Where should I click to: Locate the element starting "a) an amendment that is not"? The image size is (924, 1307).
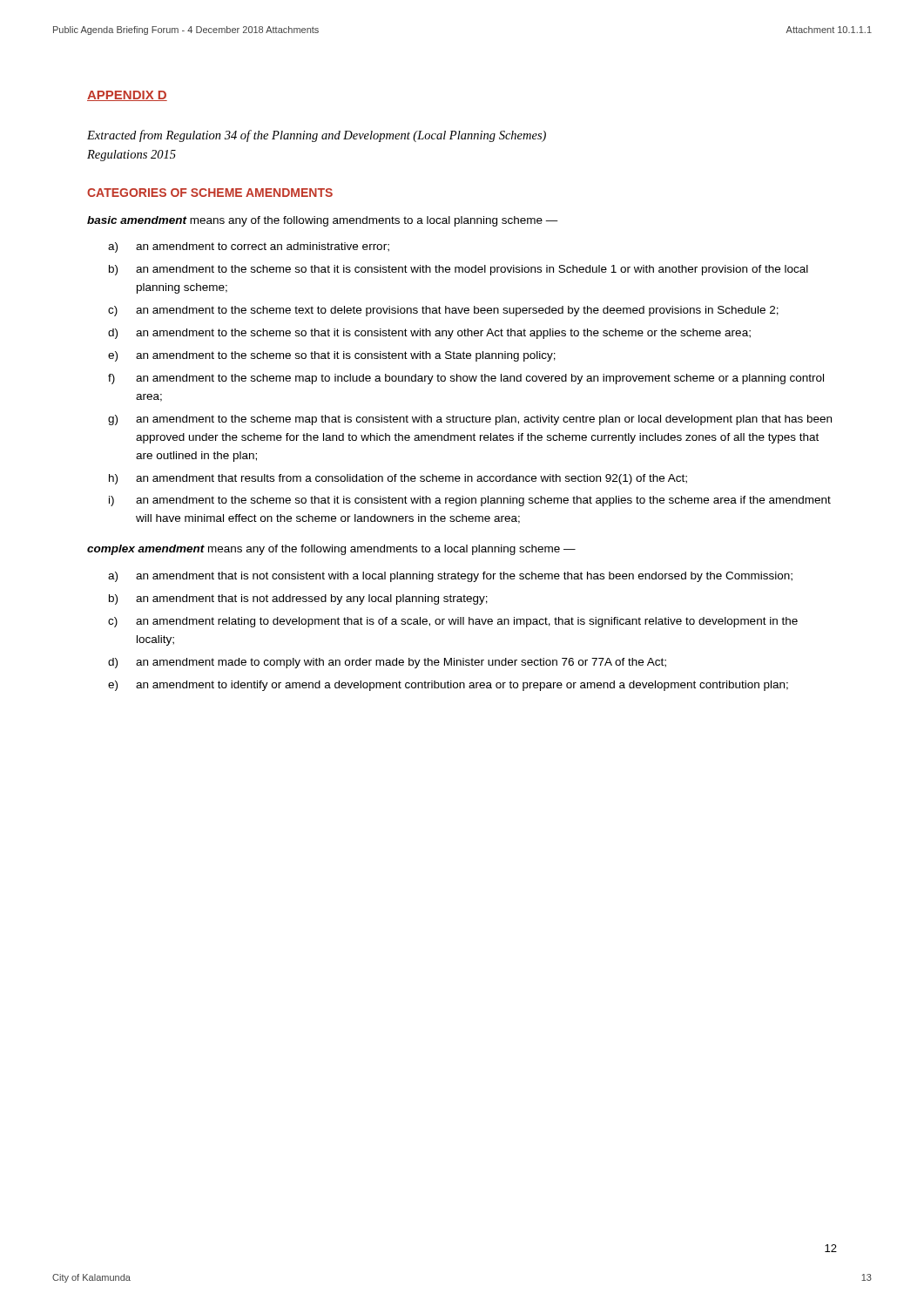pyautogui.click(x=471, y=577)
